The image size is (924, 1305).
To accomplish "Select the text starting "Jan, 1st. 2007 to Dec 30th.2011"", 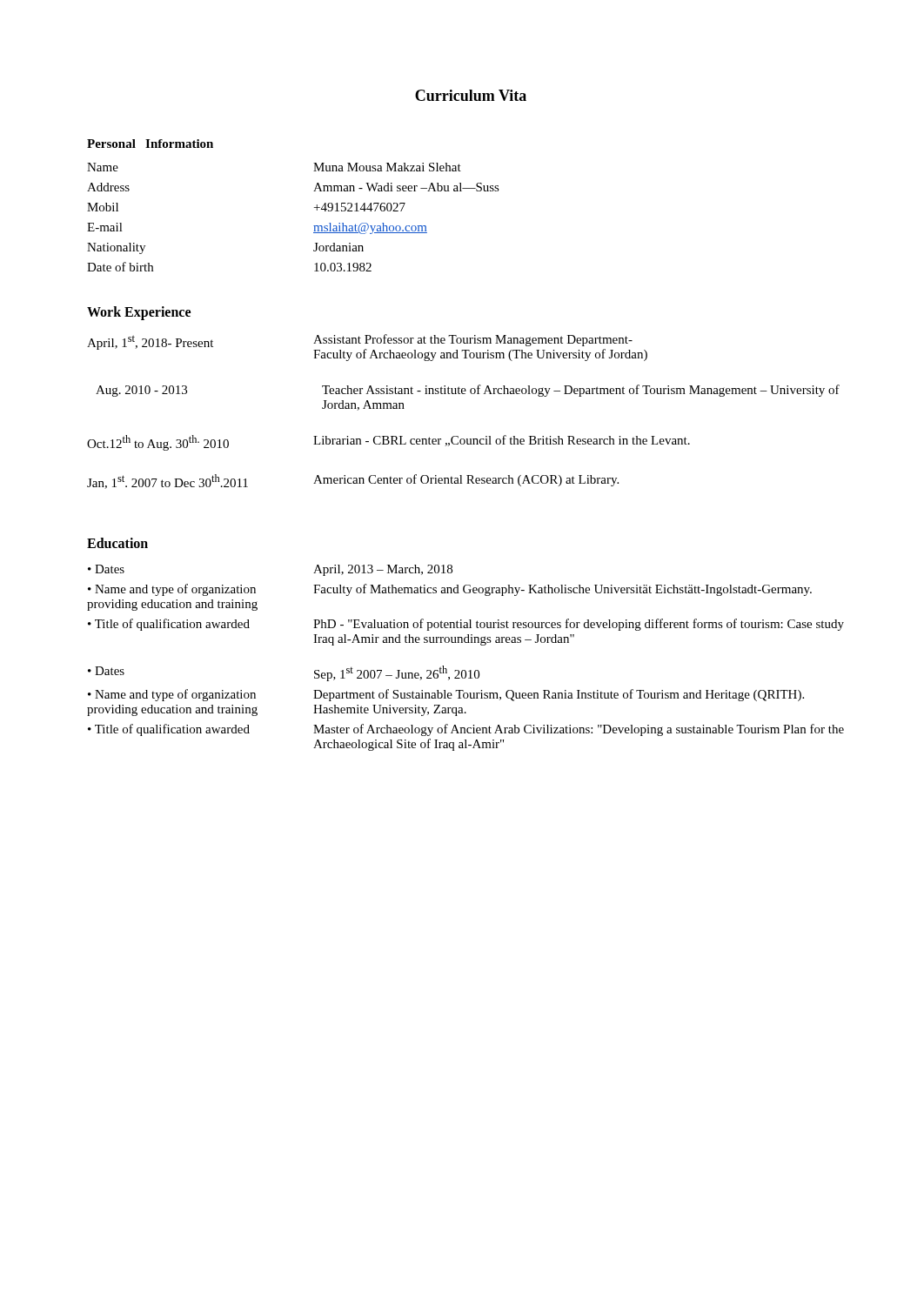I will [x=471, y=482].
